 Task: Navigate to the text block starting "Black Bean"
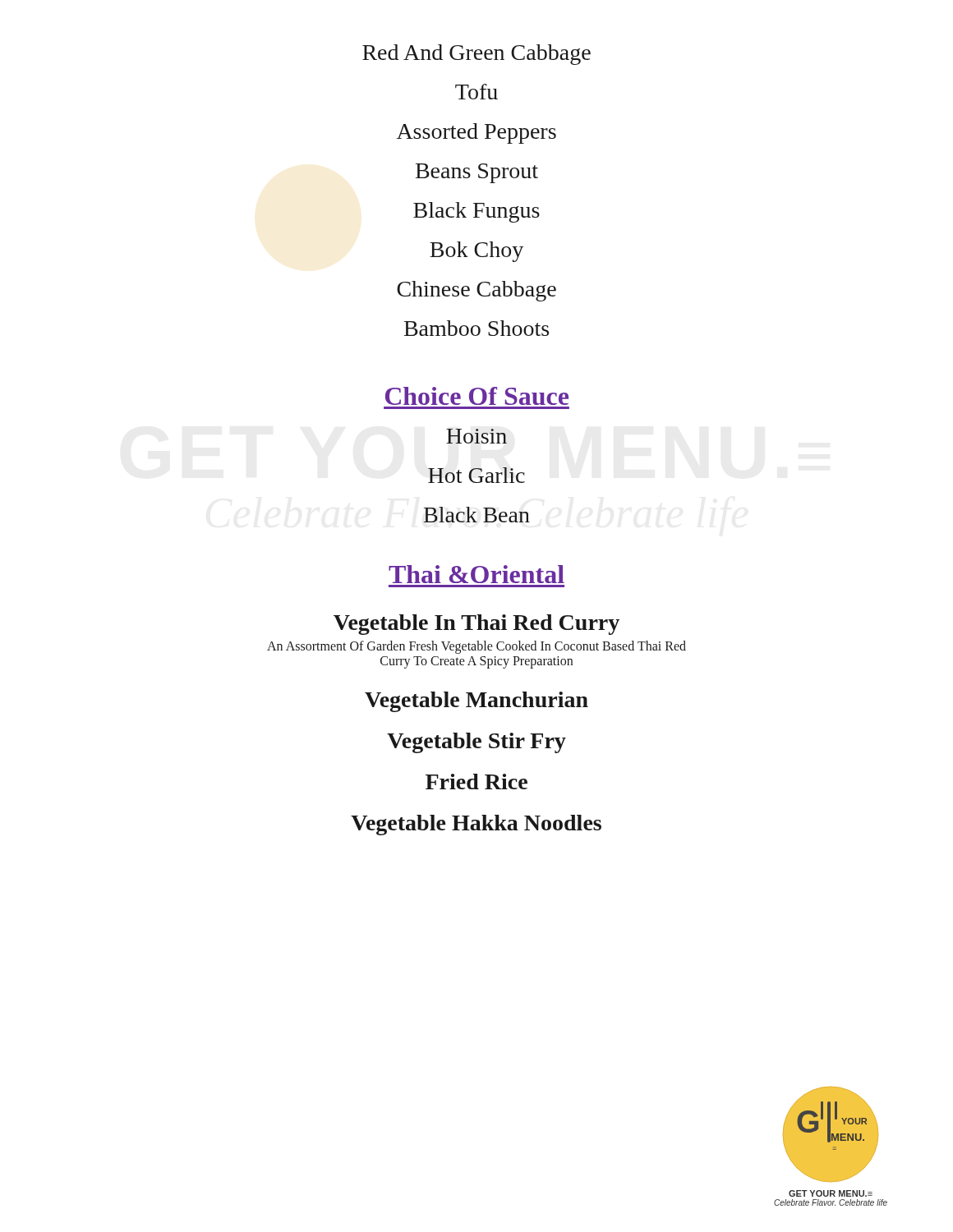(476, 515)
